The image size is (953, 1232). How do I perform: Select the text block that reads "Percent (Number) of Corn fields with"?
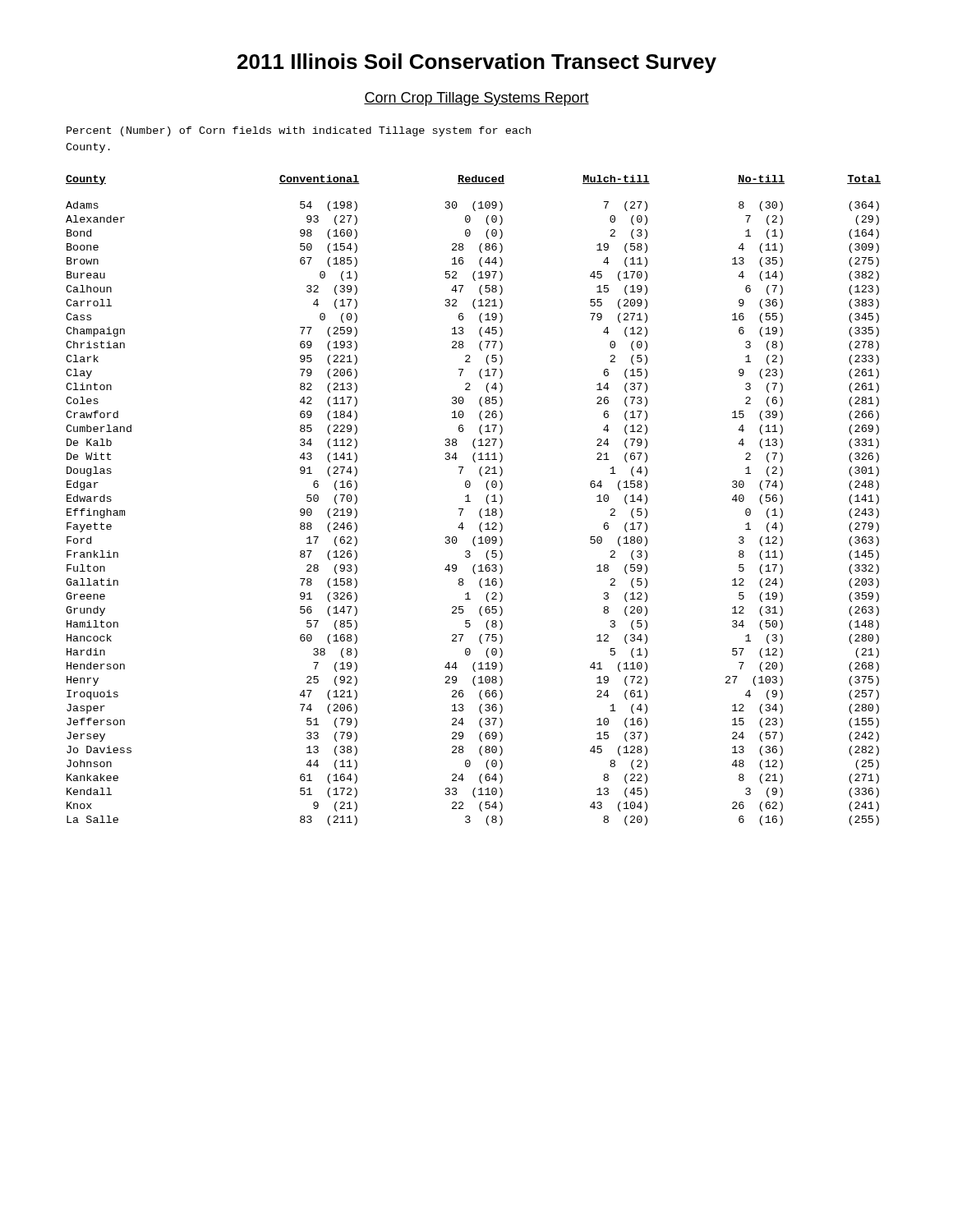pyautogui.click(x=299, y=139)
